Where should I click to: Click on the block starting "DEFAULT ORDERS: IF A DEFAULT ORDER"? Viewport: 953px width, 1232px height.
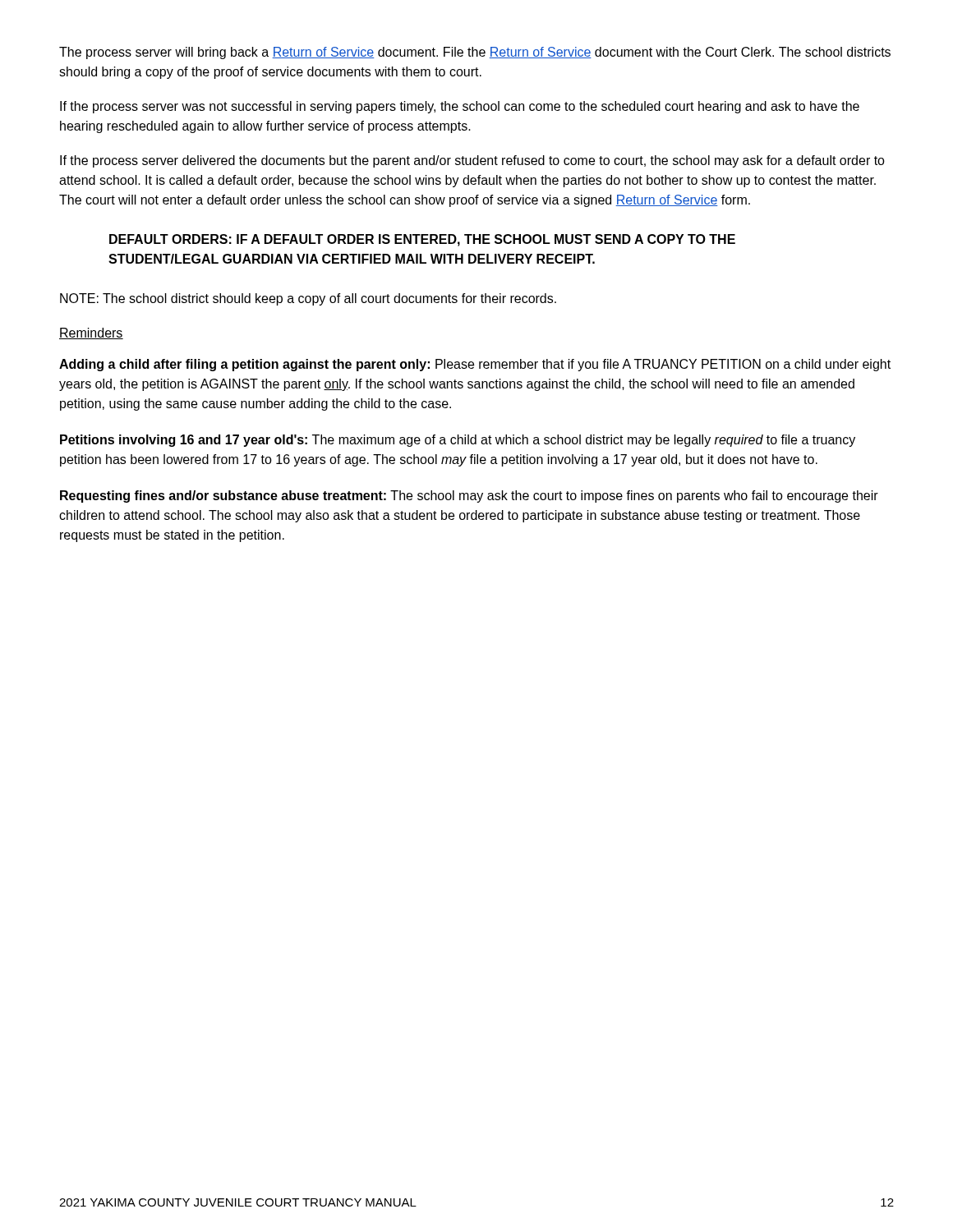point(476,250)
